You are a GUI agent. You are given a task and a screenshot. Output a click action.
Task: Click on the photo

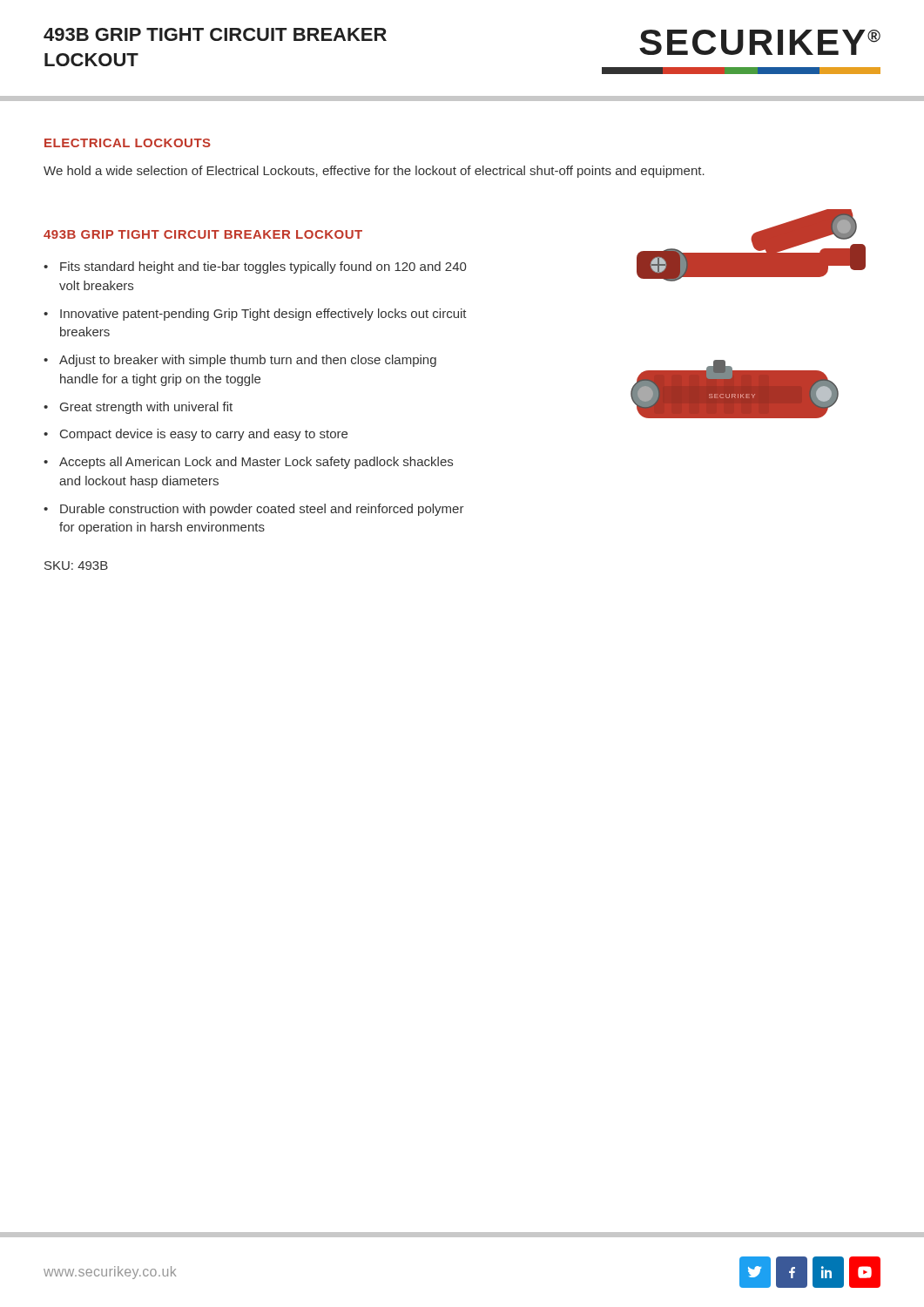[x=745, y=340]
